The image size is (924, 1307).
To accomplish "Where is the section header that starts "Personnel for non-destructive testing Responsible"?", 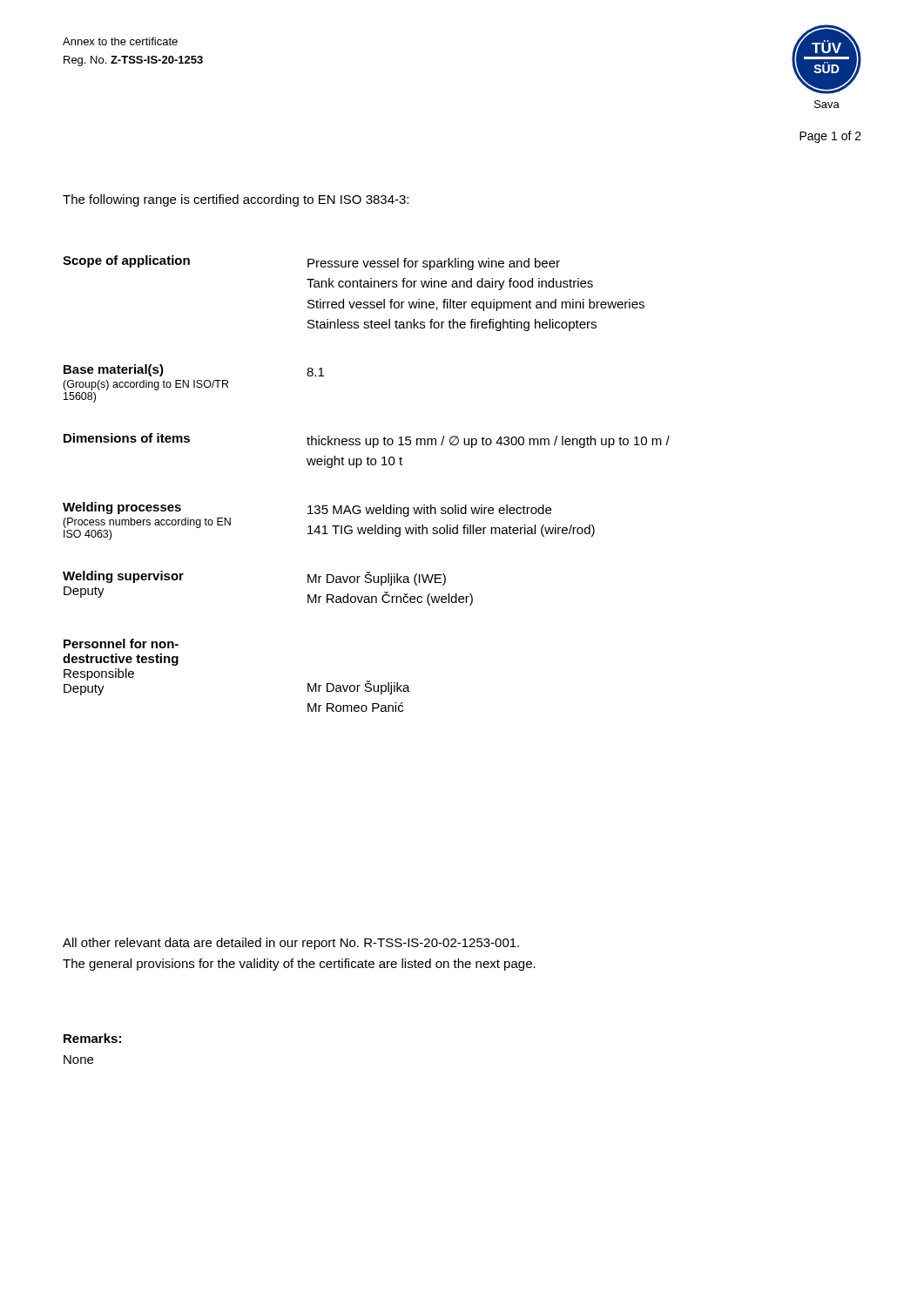I will 121,666.
